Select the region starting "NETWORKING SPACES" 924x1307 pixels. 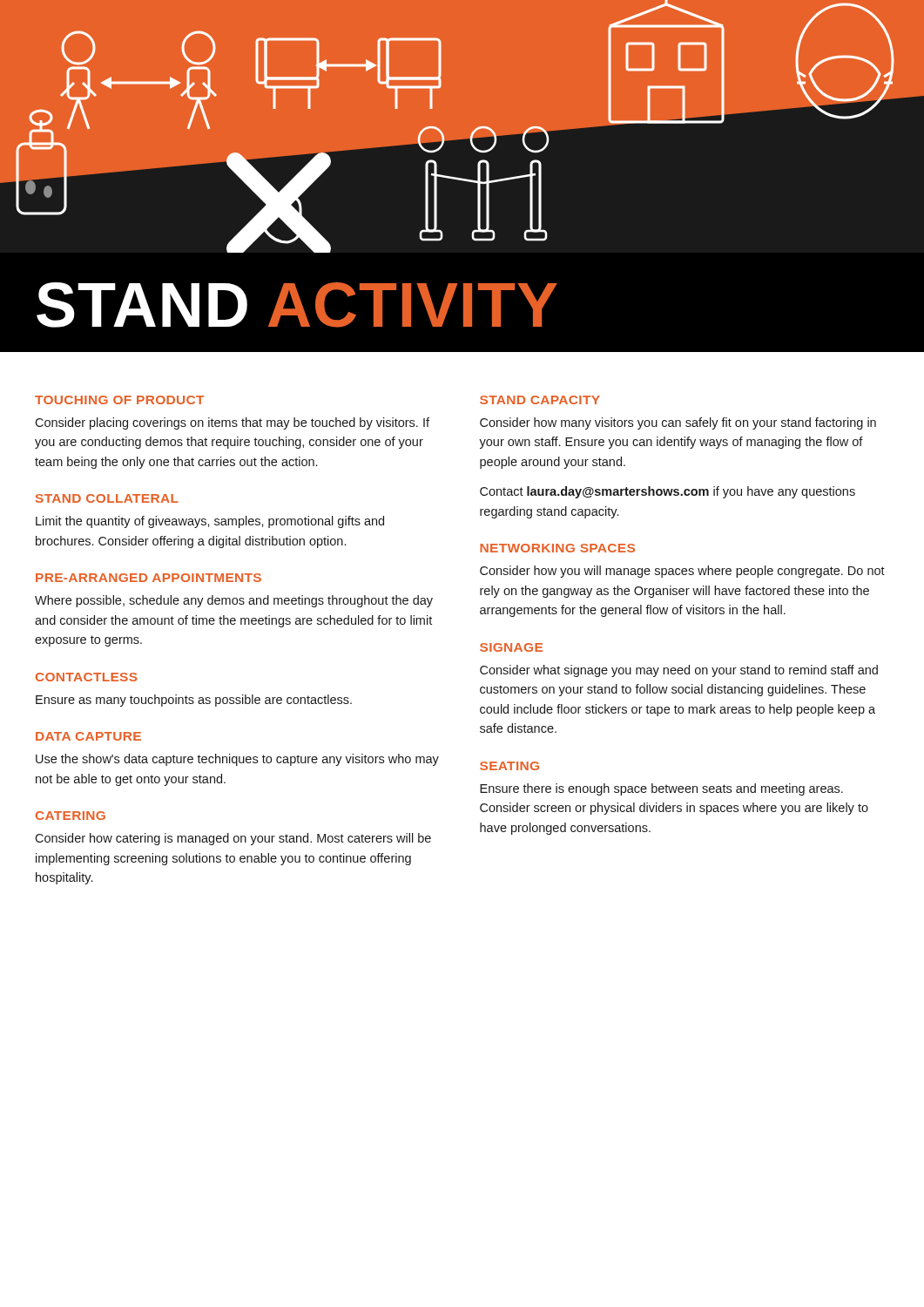(x=558, y=548)
